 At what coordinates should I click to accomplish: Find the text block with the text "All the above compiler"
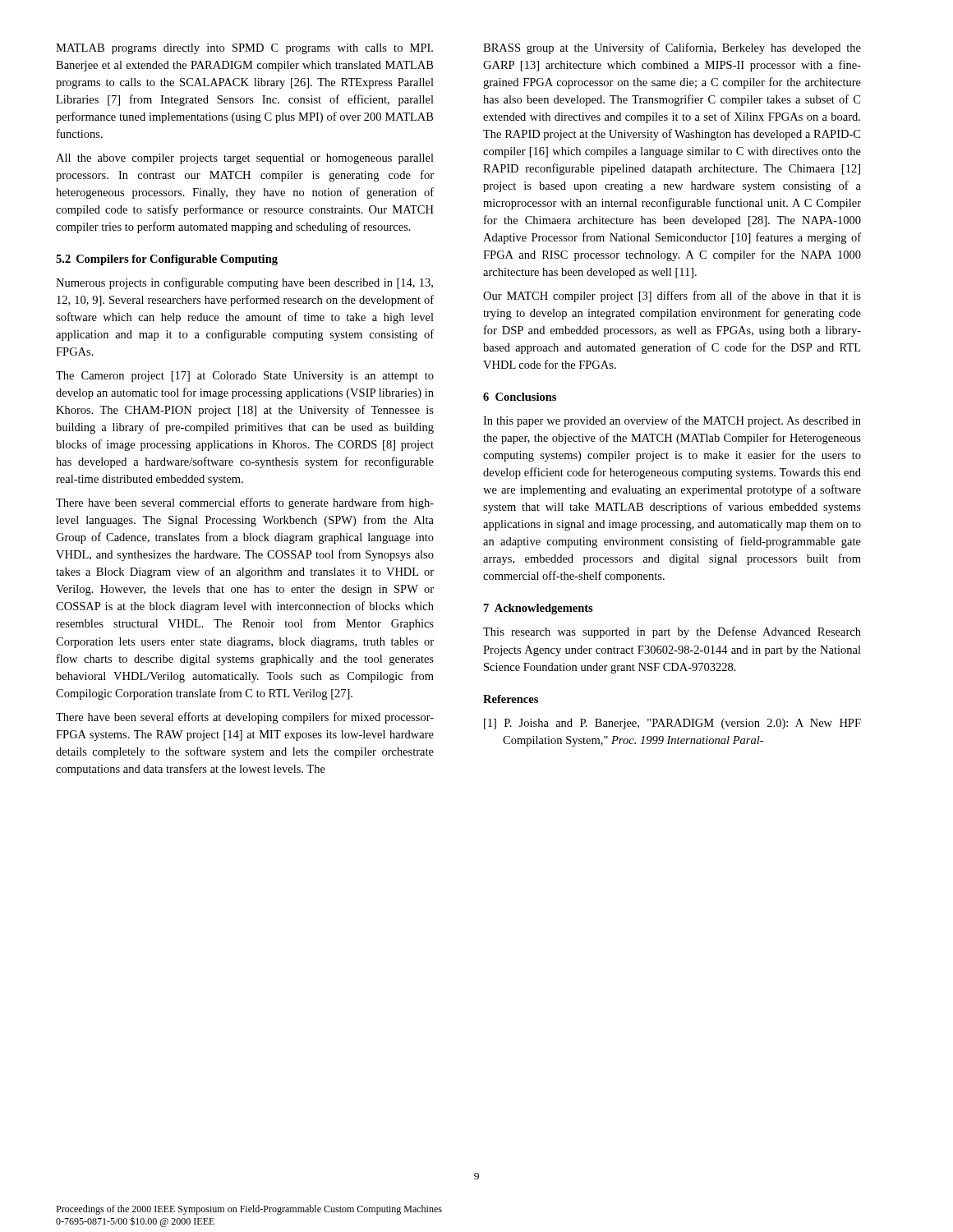coord(245,193)
